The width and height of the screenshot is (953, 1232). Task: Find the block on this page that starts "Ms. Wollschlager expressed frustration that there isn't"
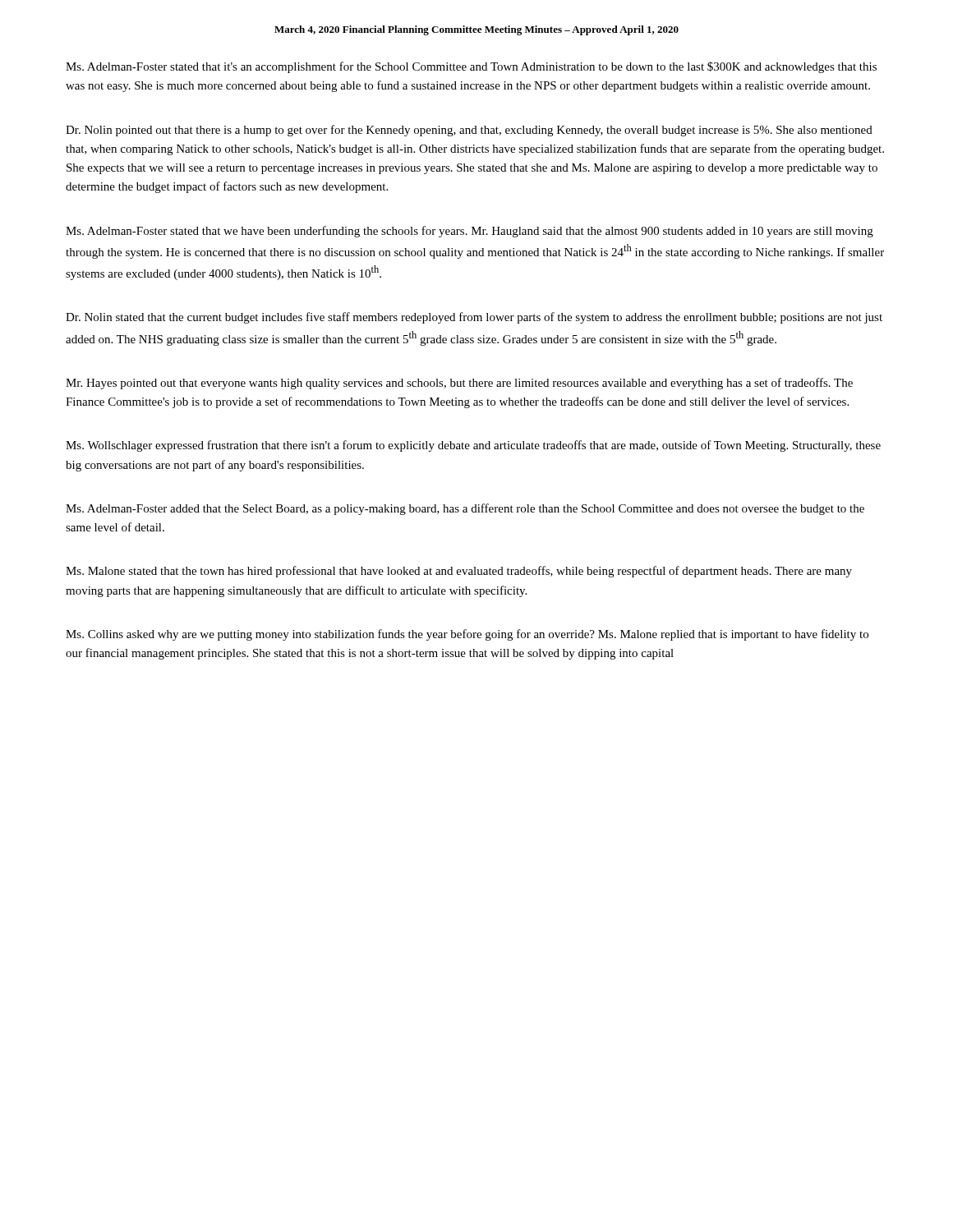click(x=473, y=455)
